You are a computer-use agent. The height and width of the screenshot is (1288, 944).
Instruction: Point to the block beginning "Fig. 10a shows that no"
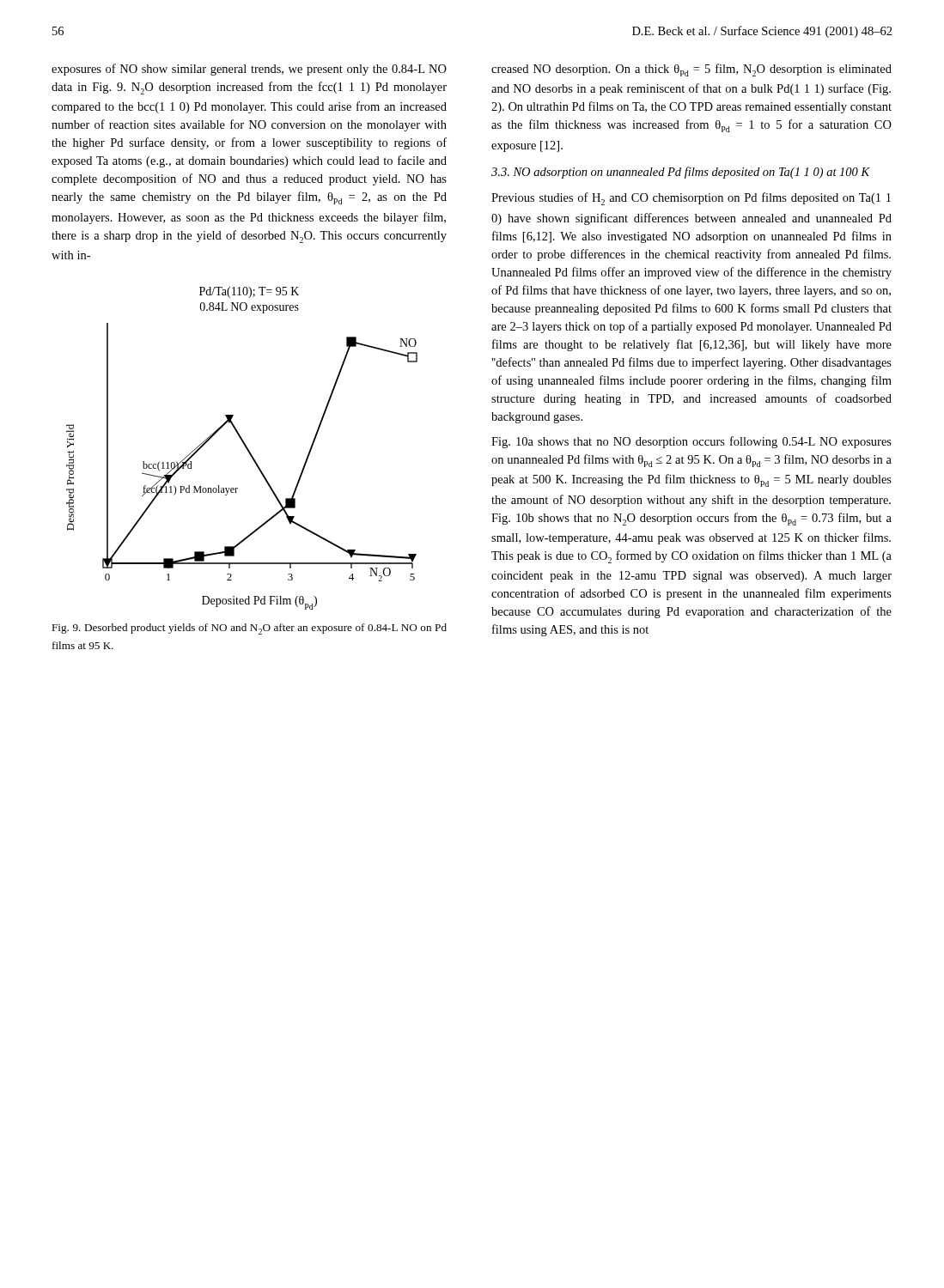click(691, 536)
